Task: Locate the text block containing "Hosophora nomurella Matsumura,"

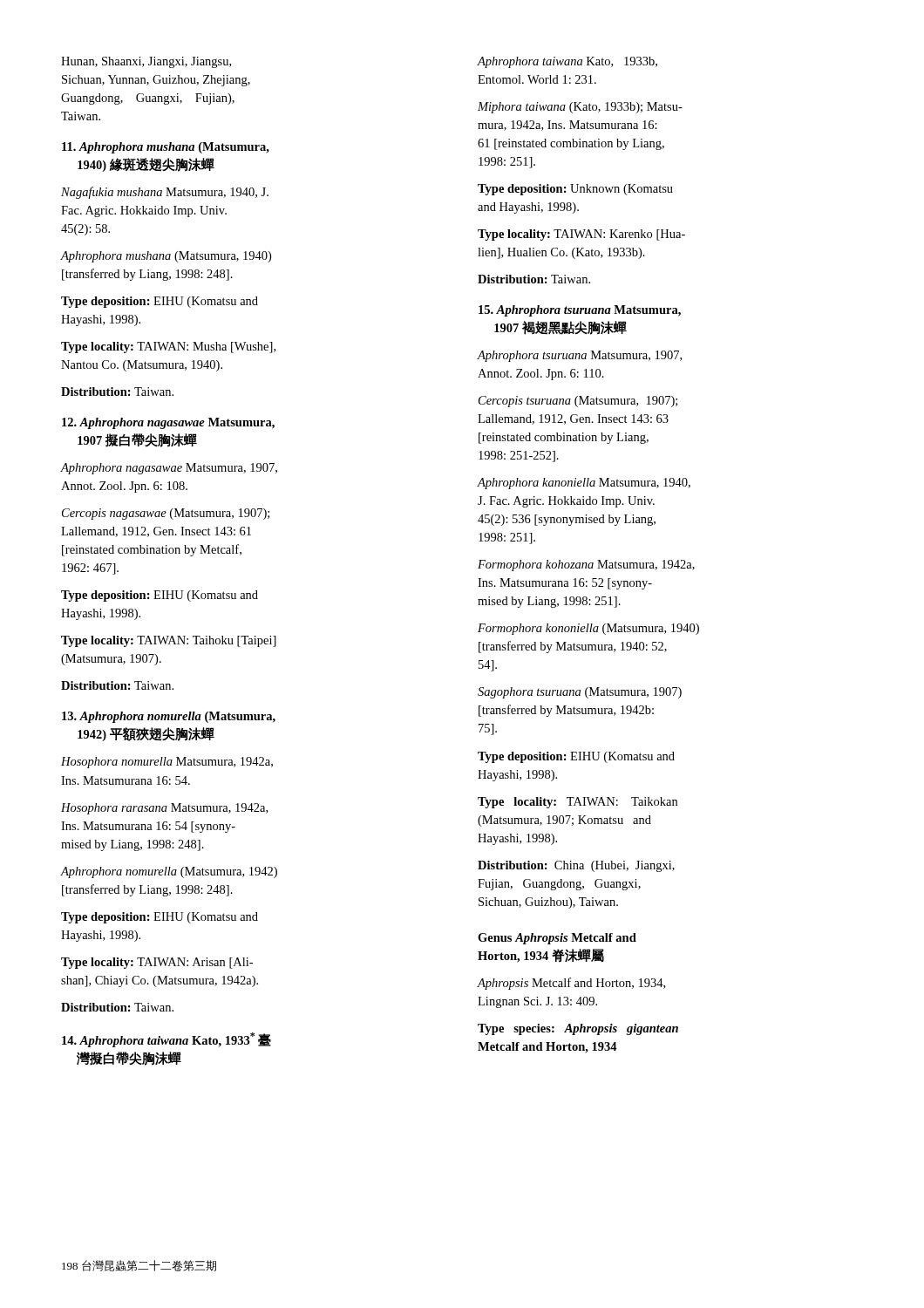Action: [x=167, y=771]
